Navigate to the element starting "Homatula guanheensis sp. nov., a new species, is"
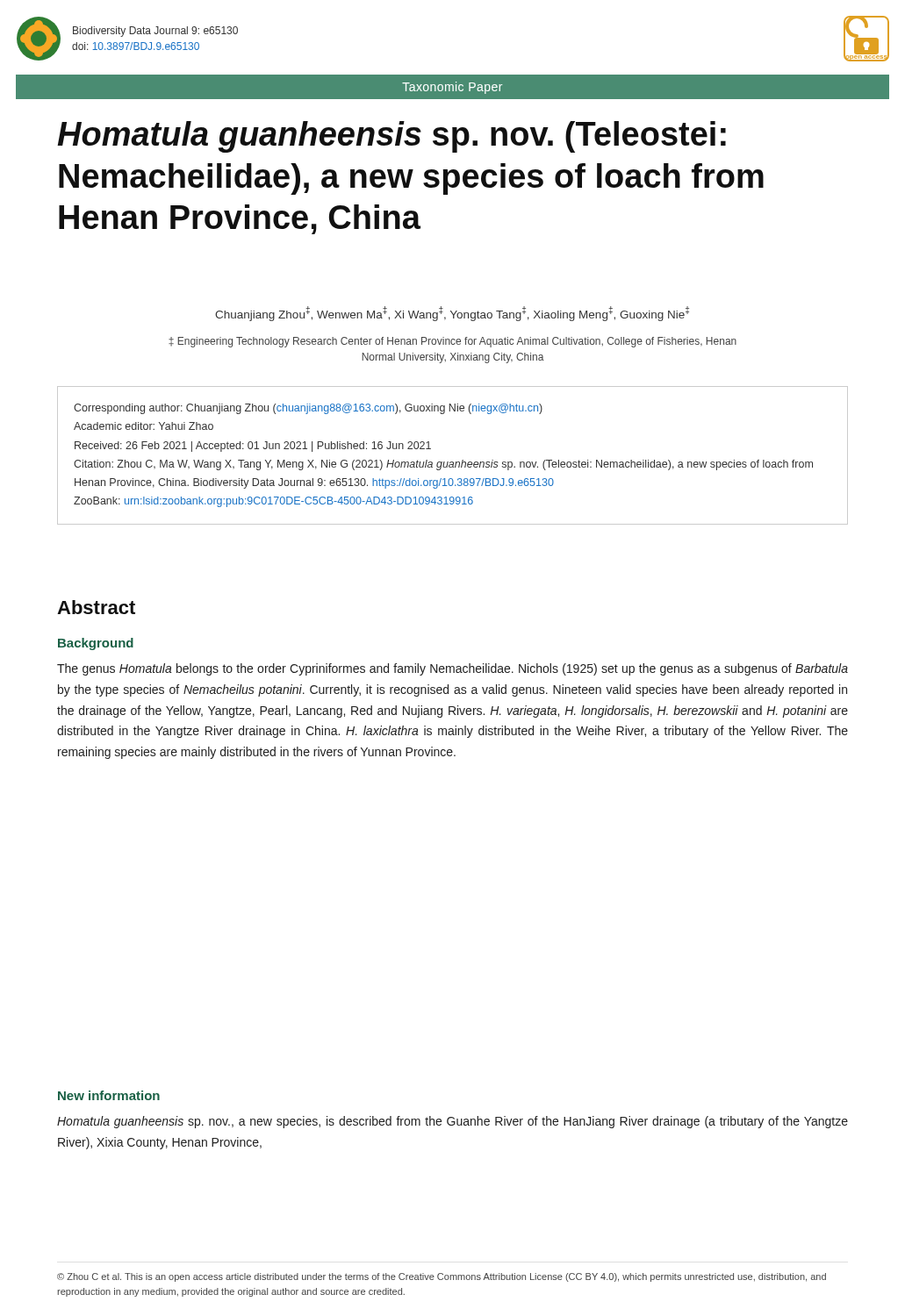 (452, 1132)
